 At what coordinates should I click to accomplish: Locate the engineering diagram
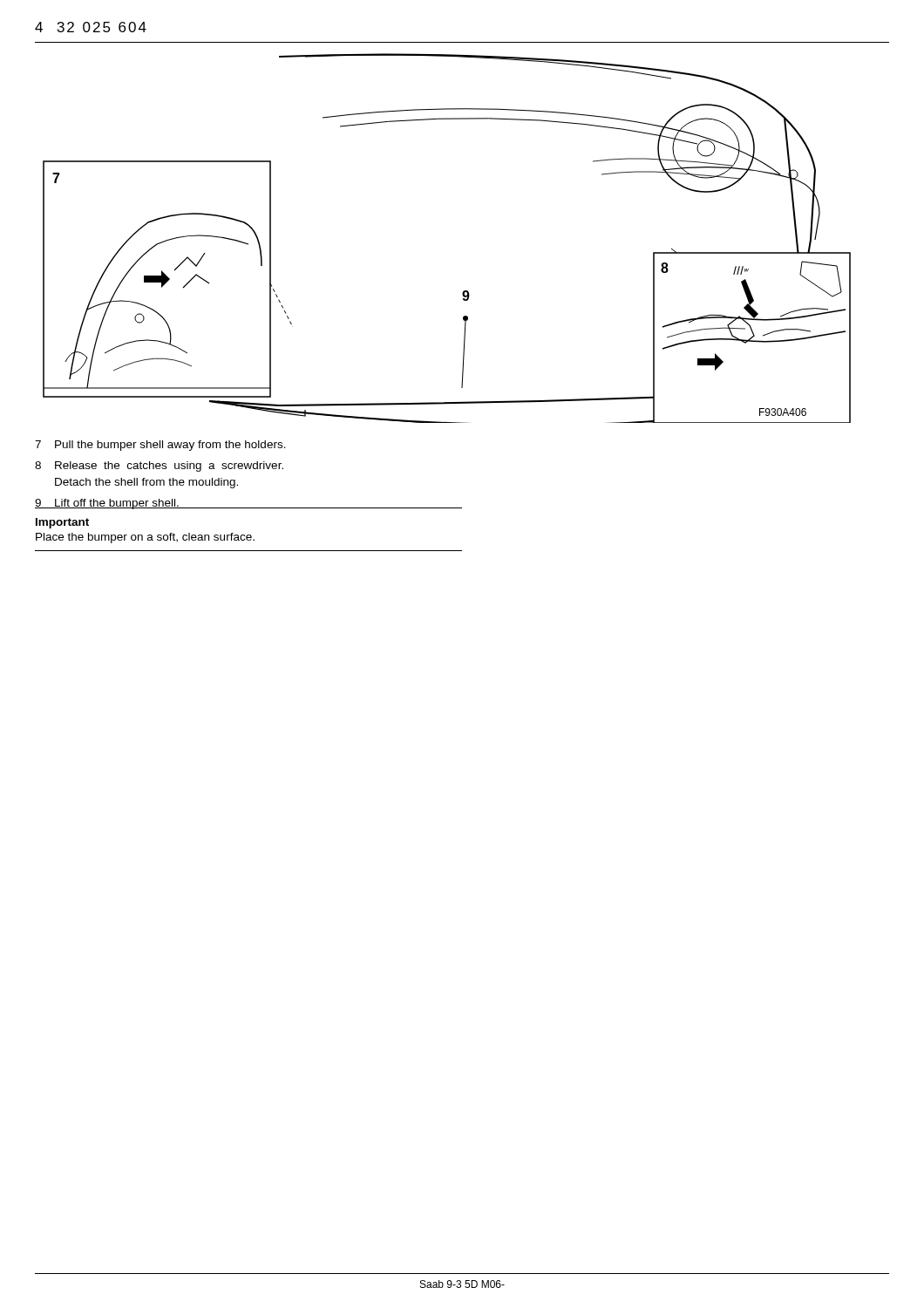pyautogui.click(x=462, y=235)
